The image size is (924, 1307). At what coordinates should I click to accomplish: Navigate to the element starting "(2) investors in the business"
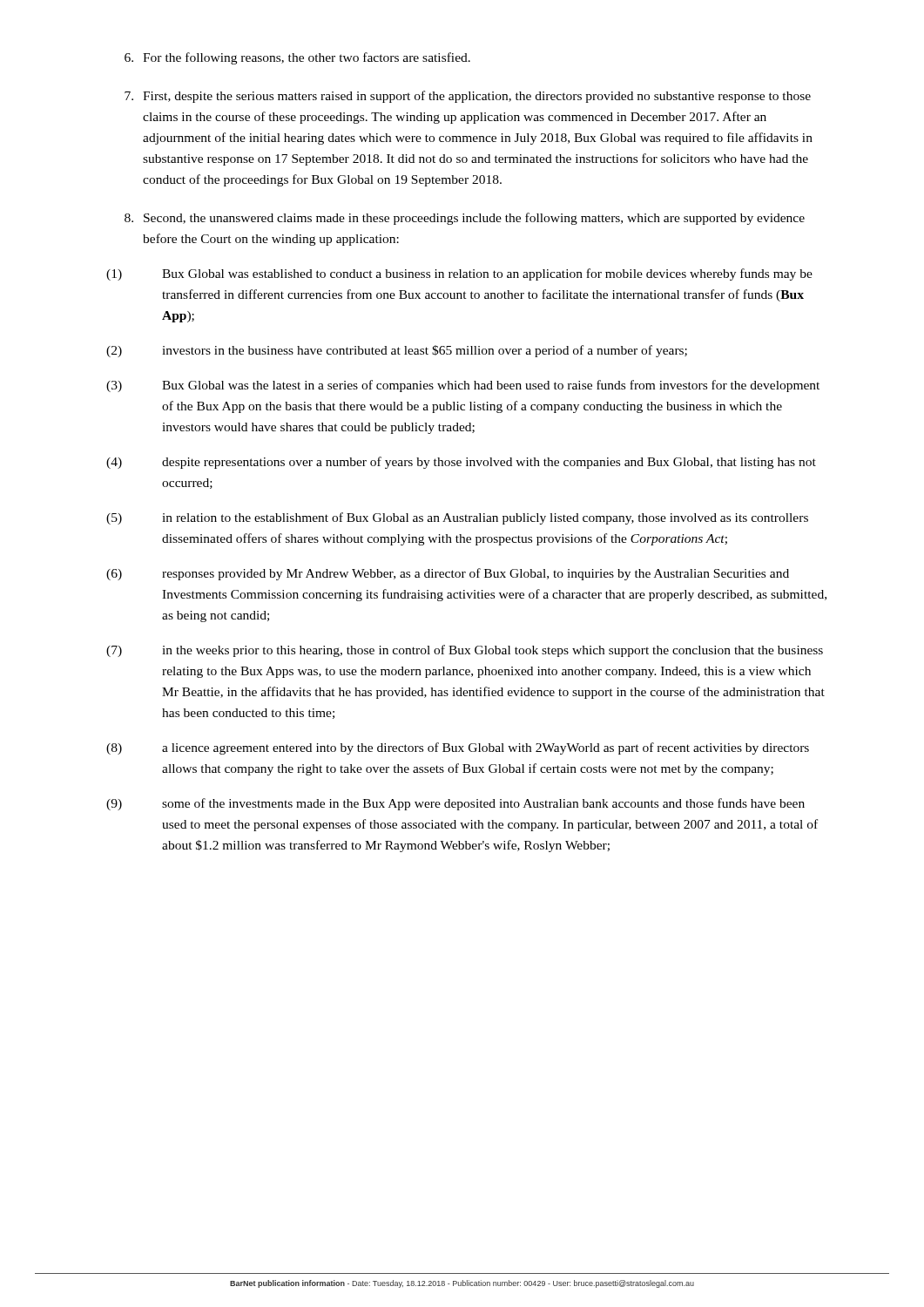[x=462, y=350]
